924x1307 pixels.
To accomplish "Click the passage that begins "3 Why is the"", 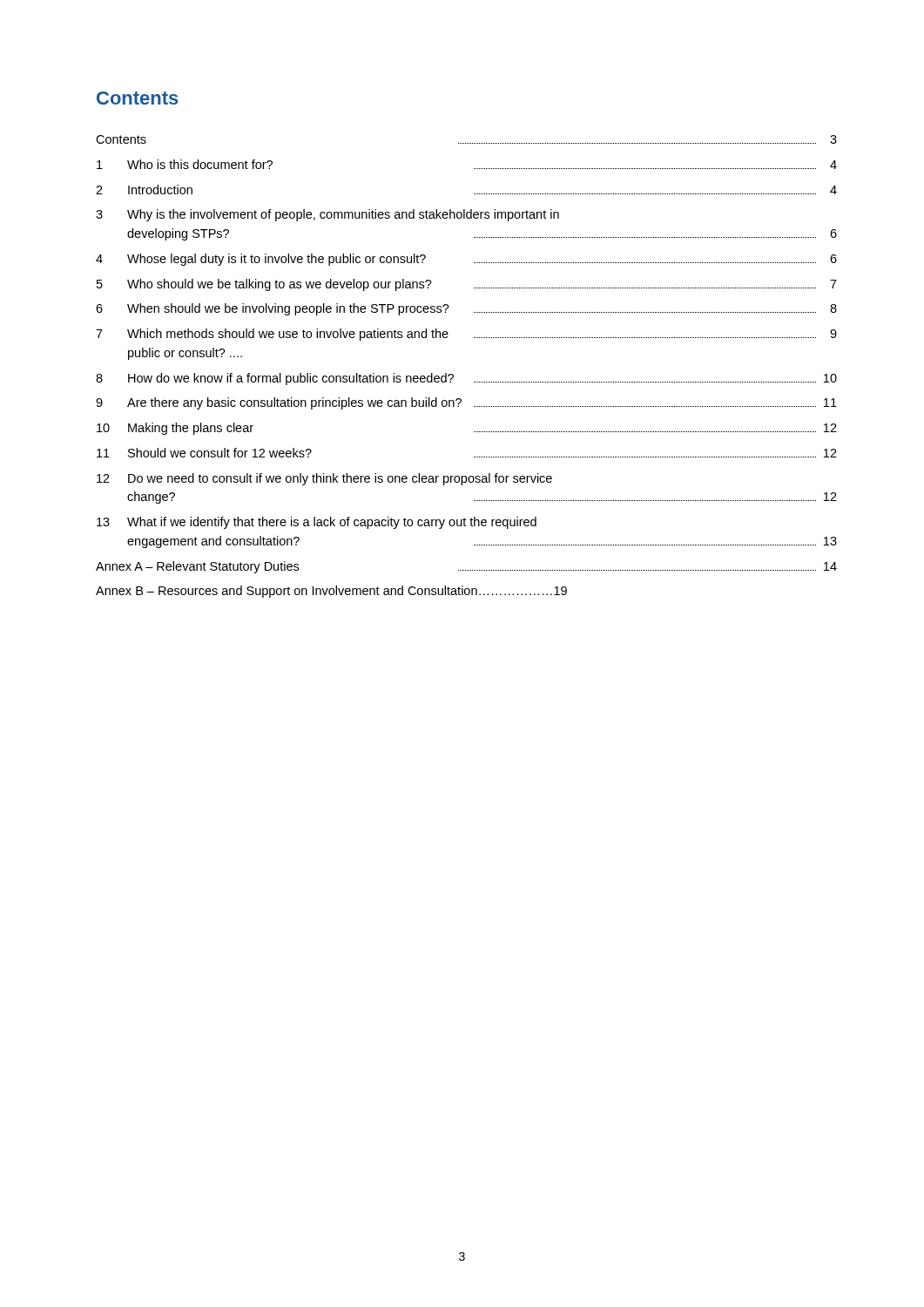I will click(466, 225).
